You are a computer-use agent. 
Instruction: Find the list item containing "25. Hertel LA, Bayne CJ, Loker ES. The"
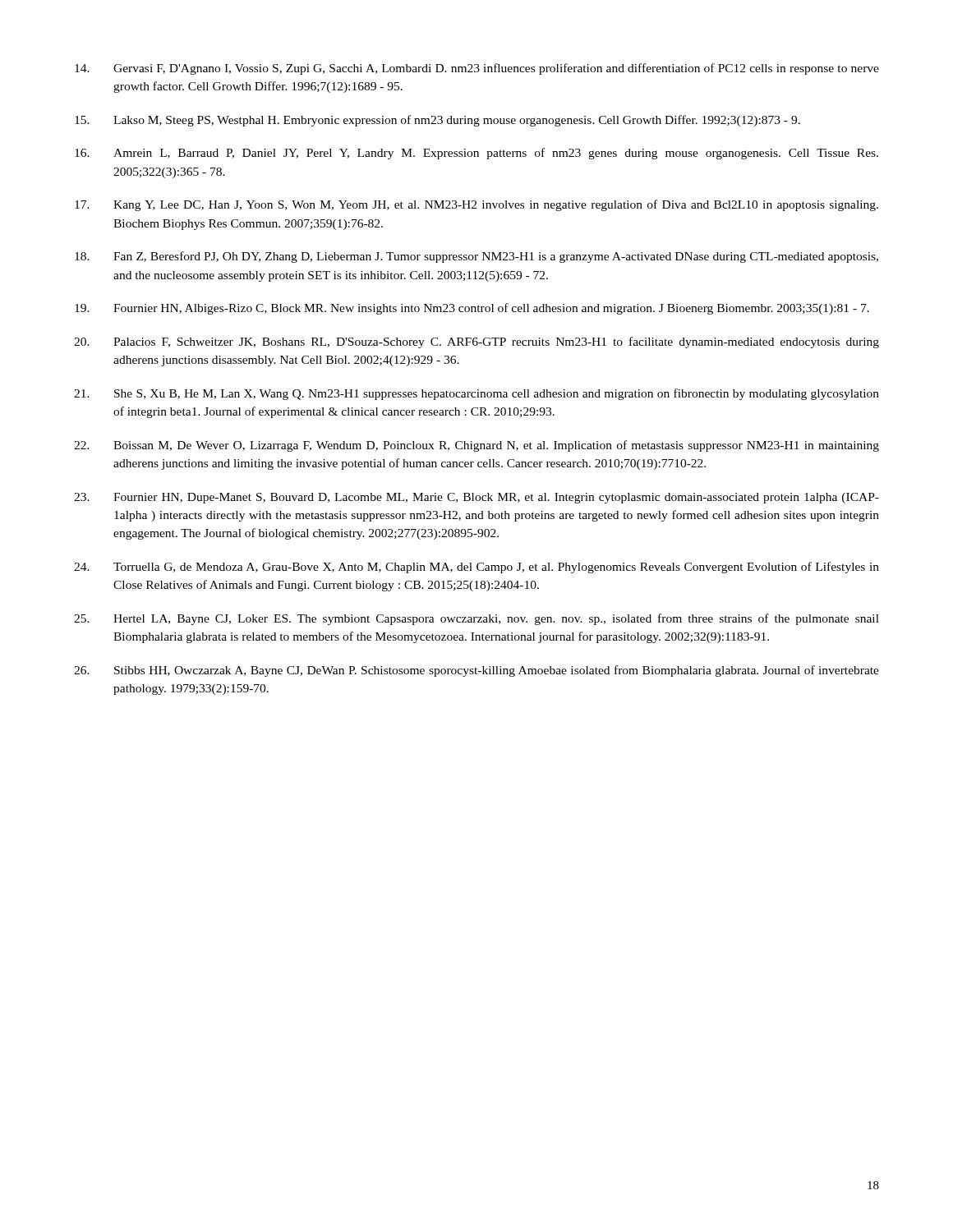point(476,628)
